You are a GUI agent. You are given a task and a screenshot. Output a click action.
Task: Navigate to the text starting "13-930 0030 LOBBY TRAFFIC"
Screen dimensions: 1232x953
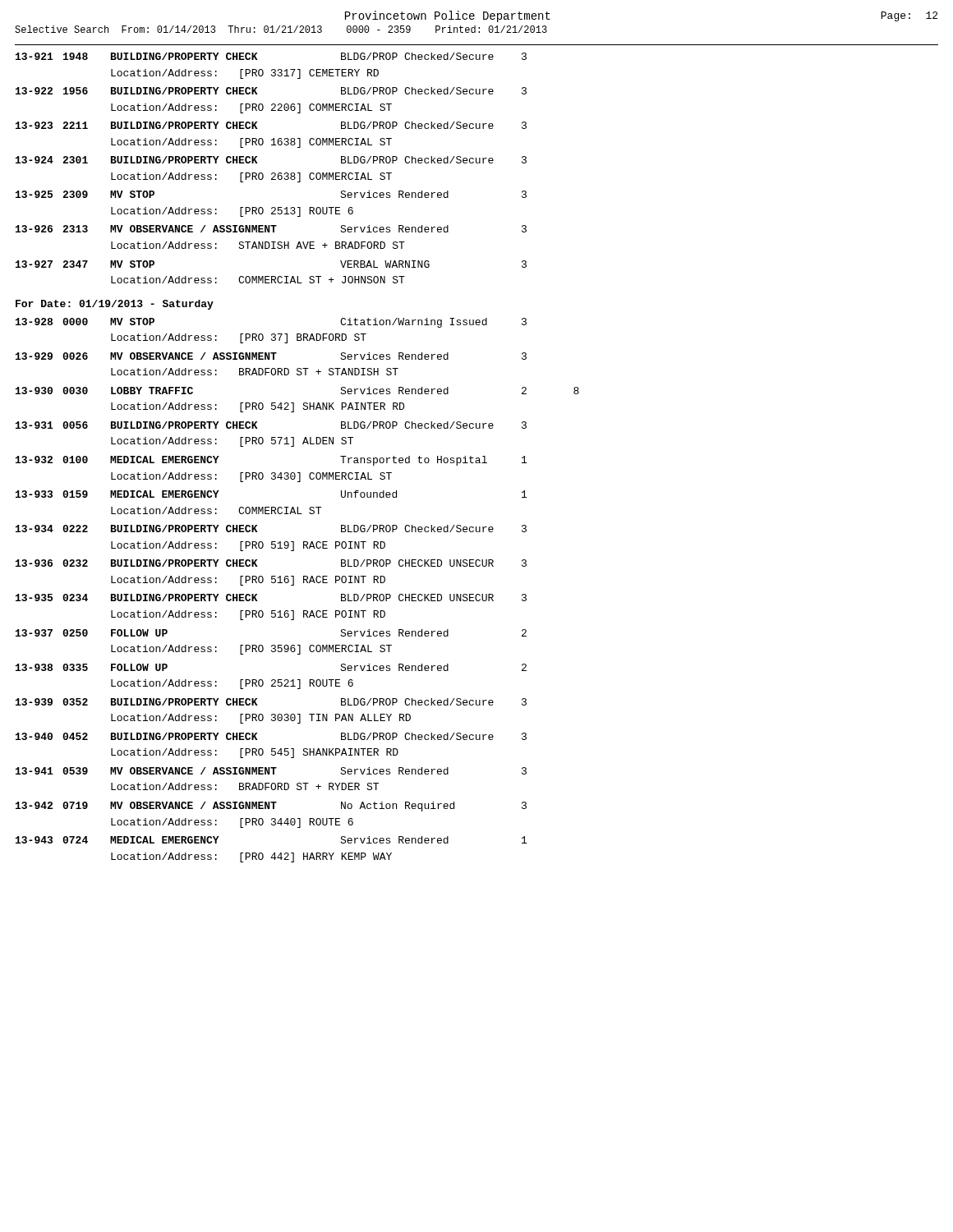click(37, 391)
